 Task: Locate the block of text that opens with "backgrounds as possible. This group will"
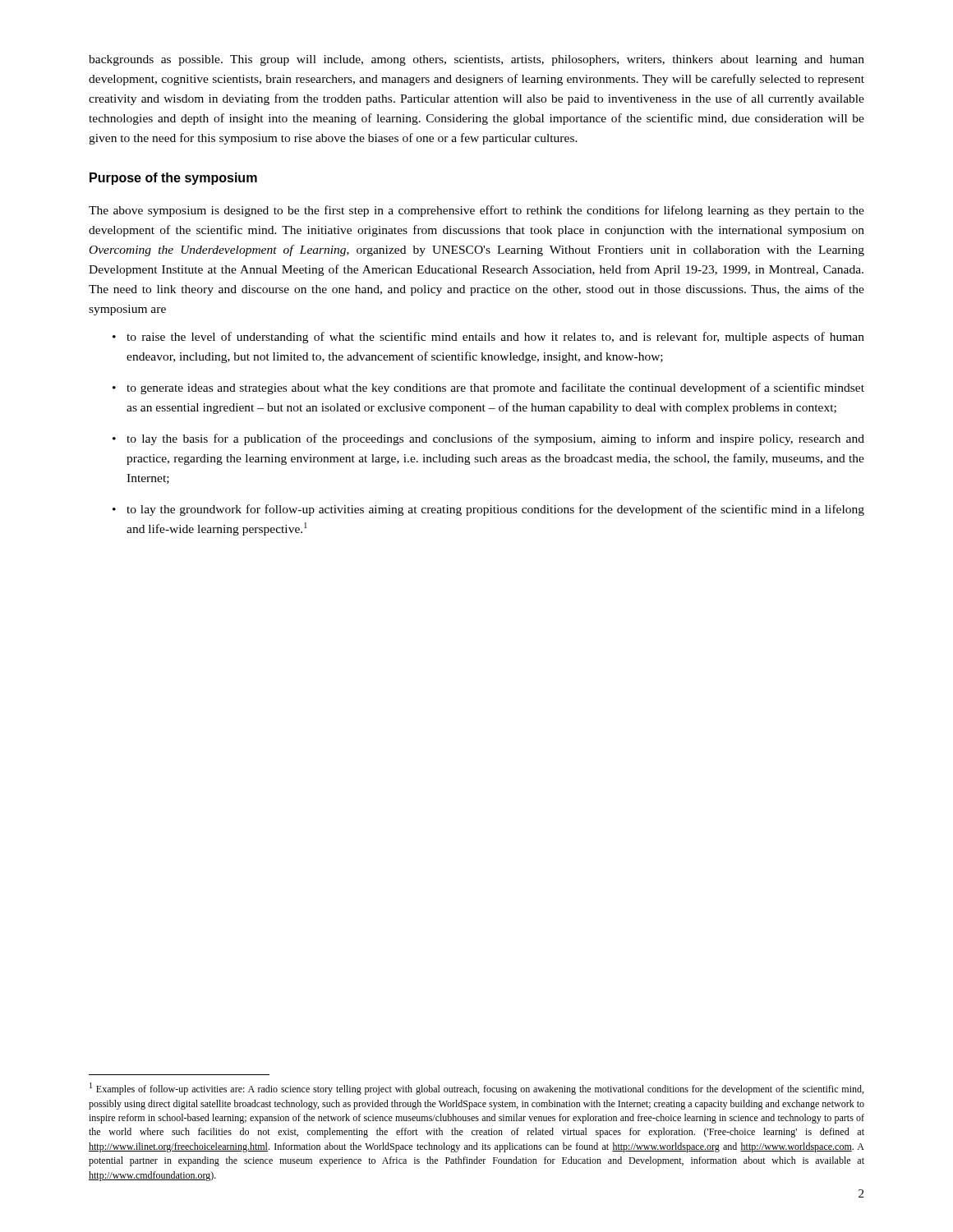476,99
